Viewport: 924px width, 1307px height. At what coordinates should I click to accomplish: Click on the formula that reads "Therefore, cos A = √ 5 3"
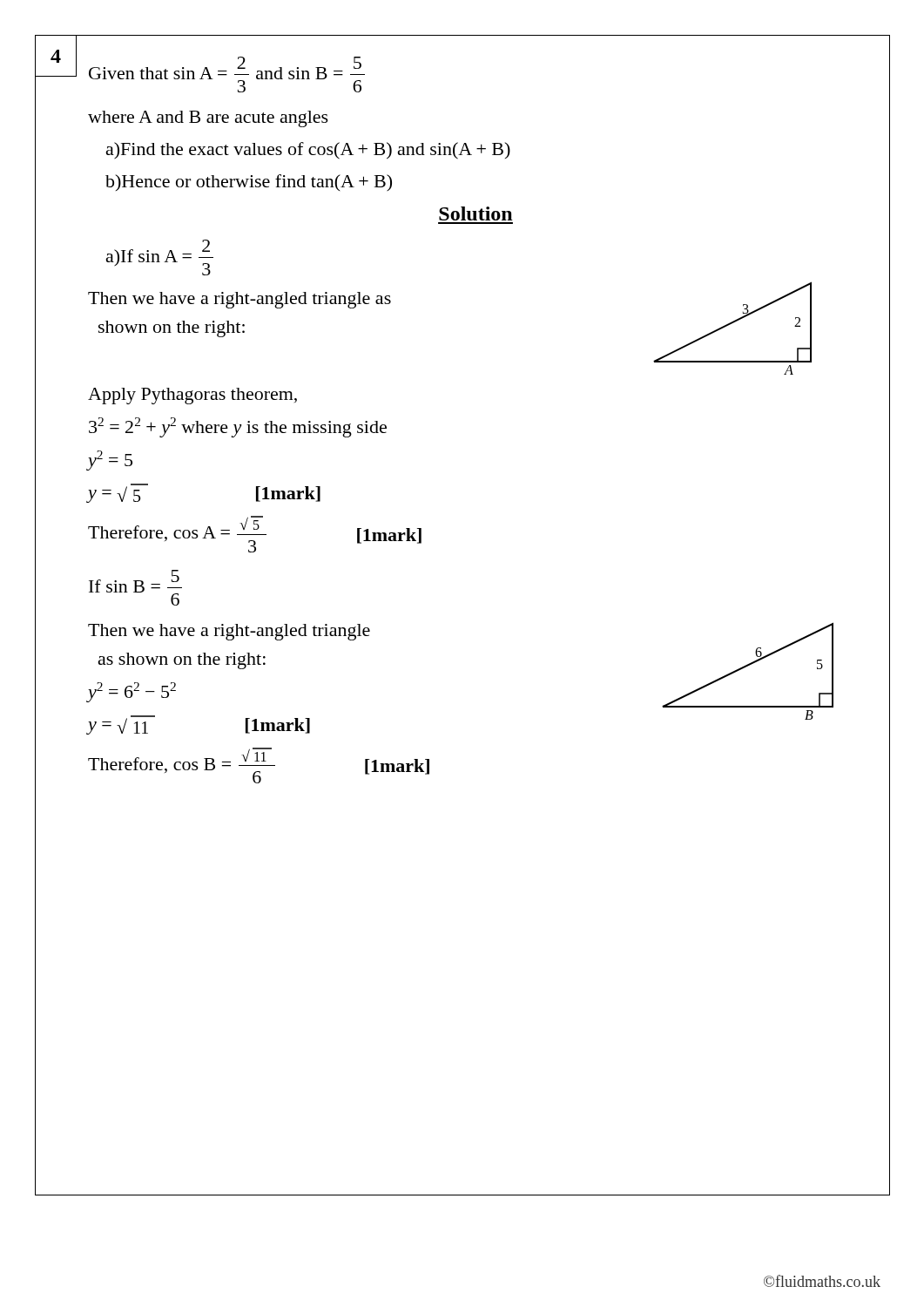[x=255, y=534]
